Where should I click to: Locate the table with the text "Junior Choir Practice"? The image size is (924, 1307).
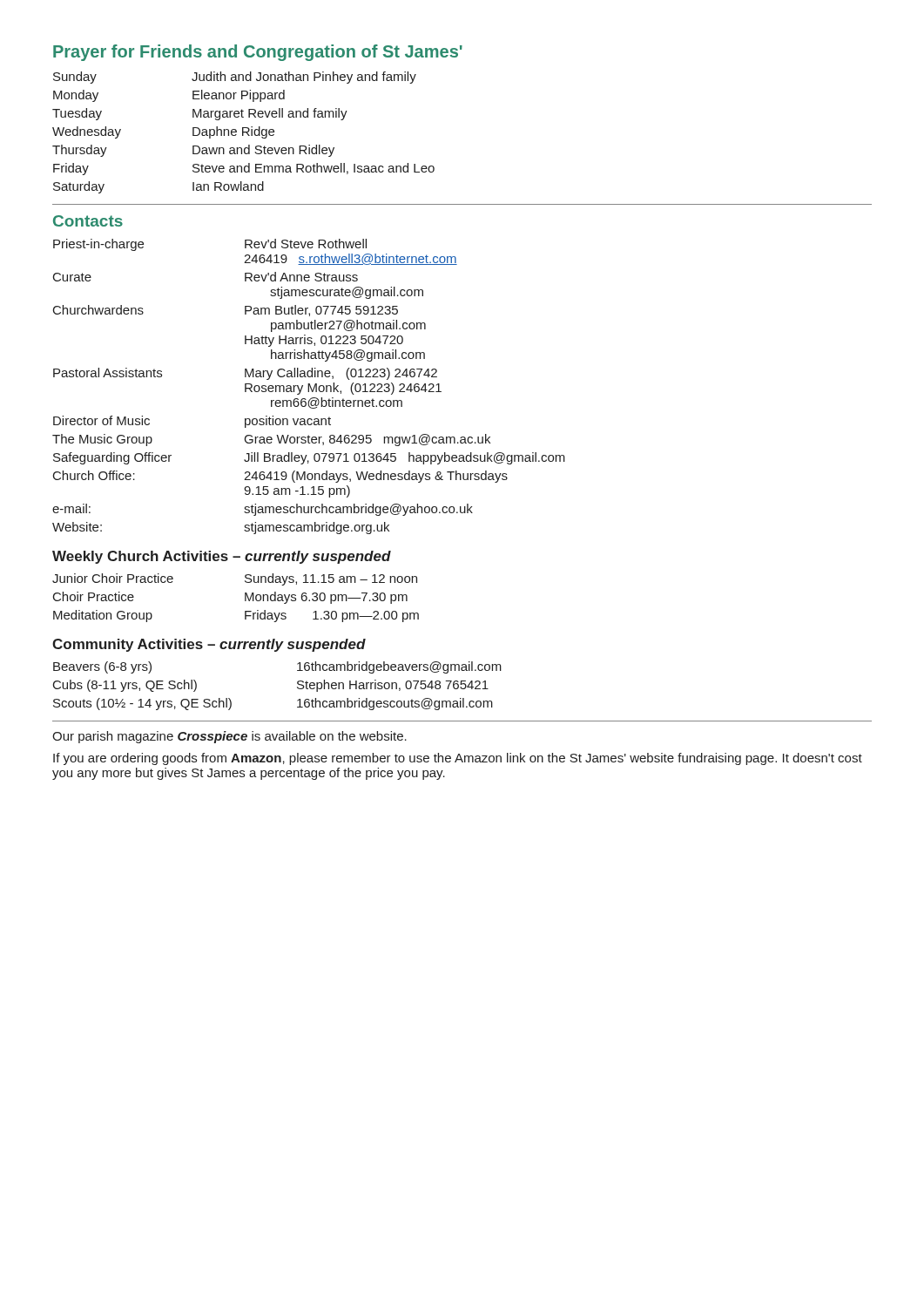pos(462,596)
